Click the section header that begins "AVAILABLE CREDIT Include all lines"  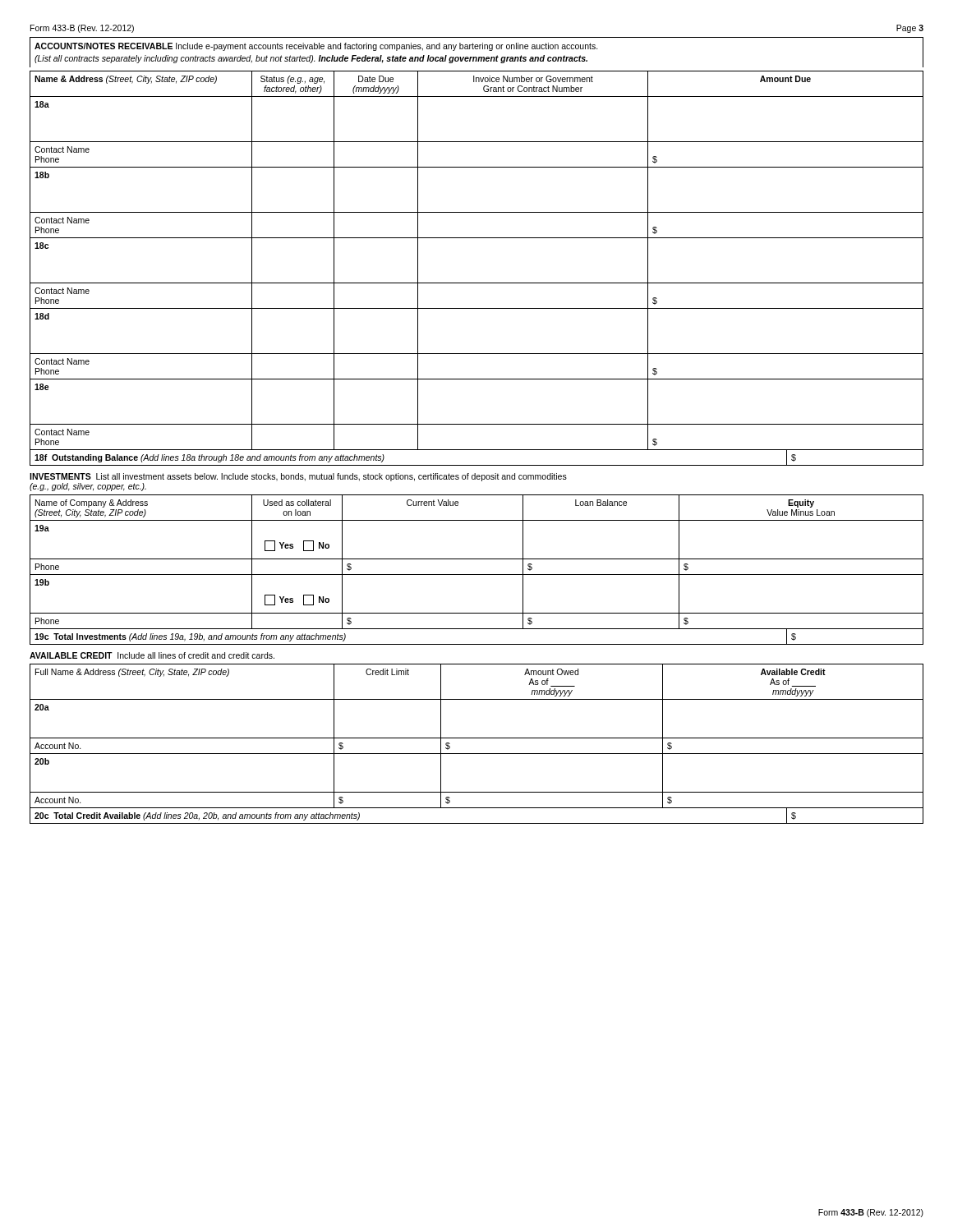(x=152, y=656)
